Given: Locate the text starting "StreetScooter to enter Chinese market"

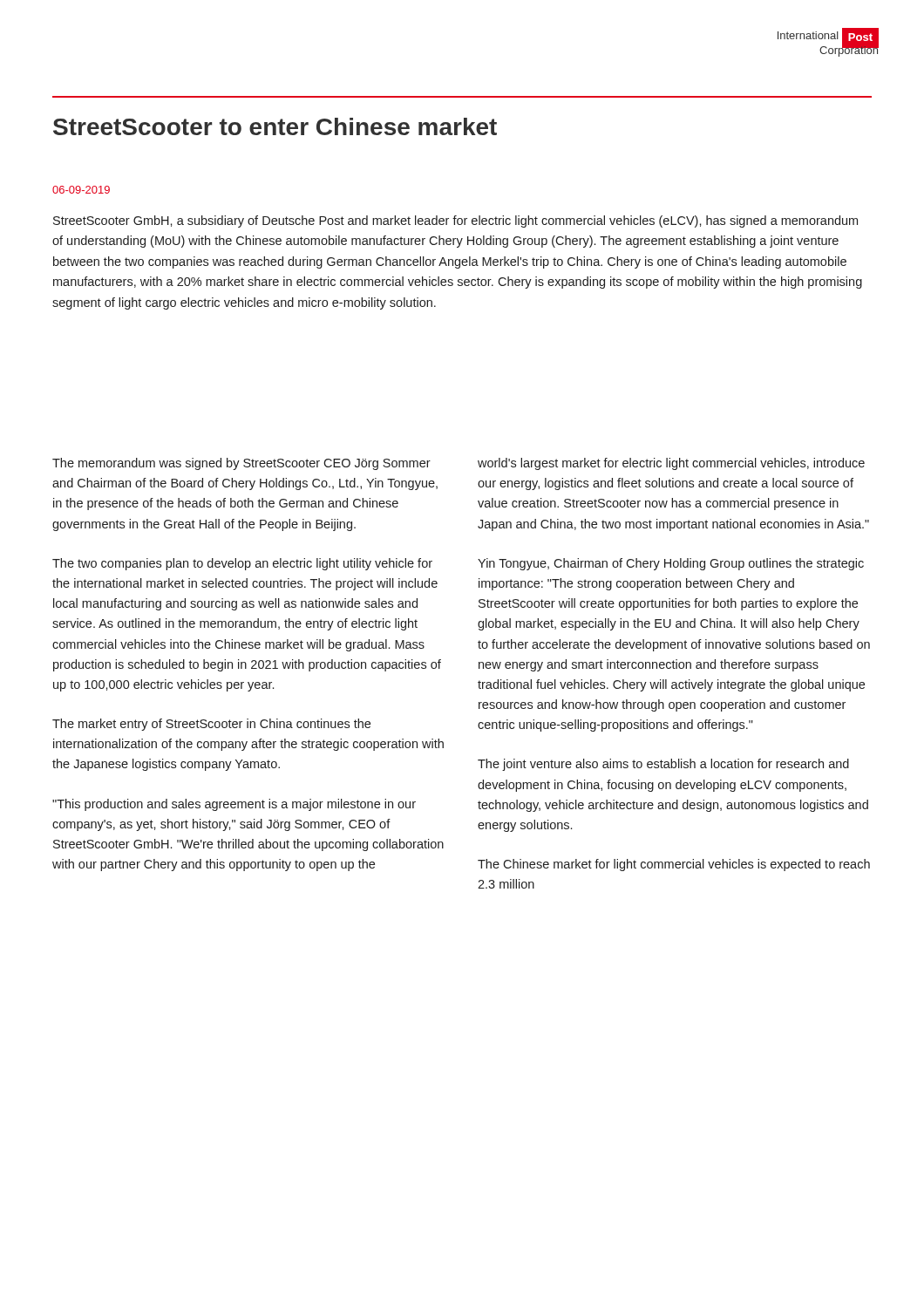Looking at the screenshot, I should (275, 127).
